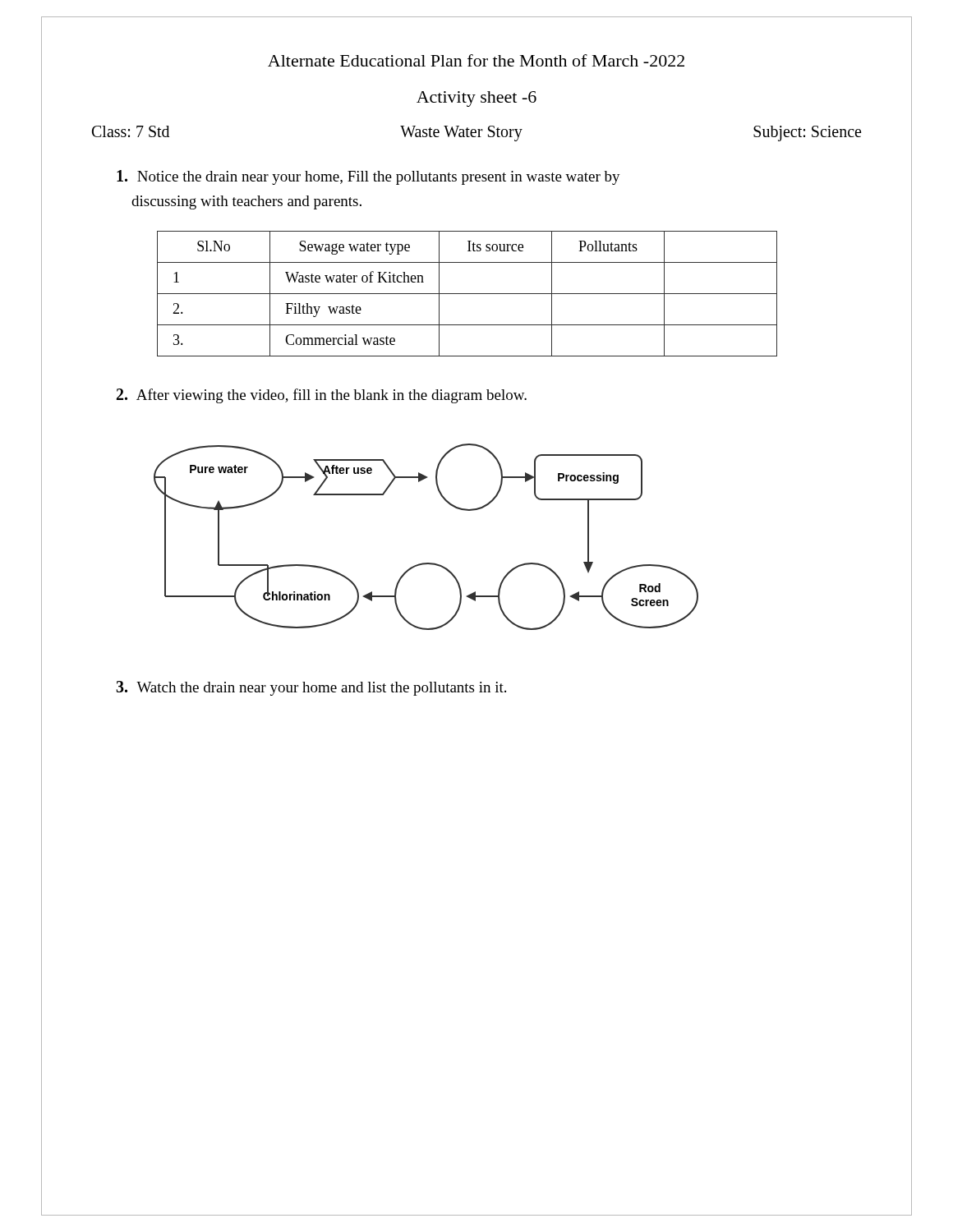The image size is (953, 1232).
Task: Click on the text starting "3. Watch the drain near your home"
Action: click(x=312, y=687)
